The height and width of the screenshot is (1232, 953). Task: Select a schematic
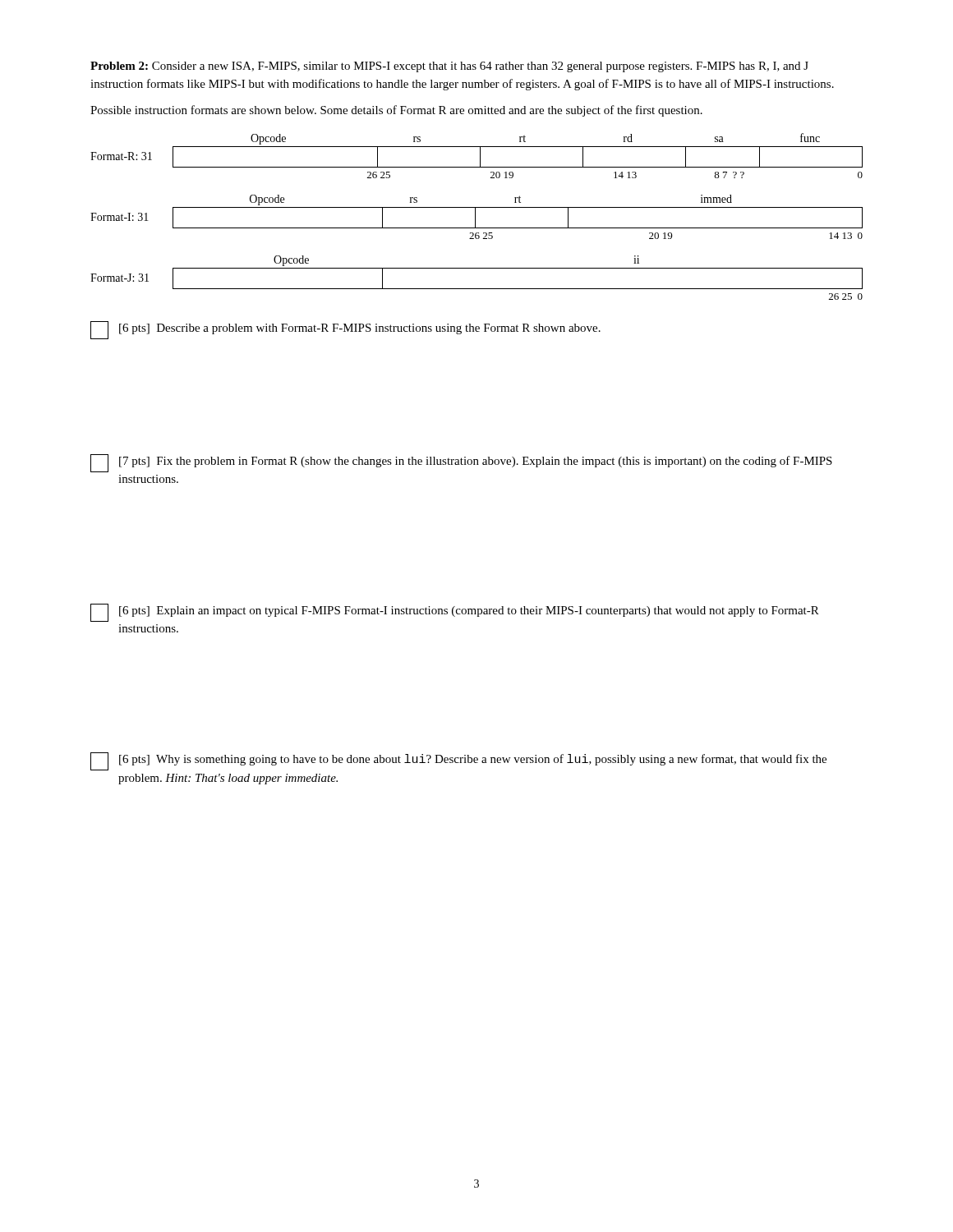[x=476, y=218]
